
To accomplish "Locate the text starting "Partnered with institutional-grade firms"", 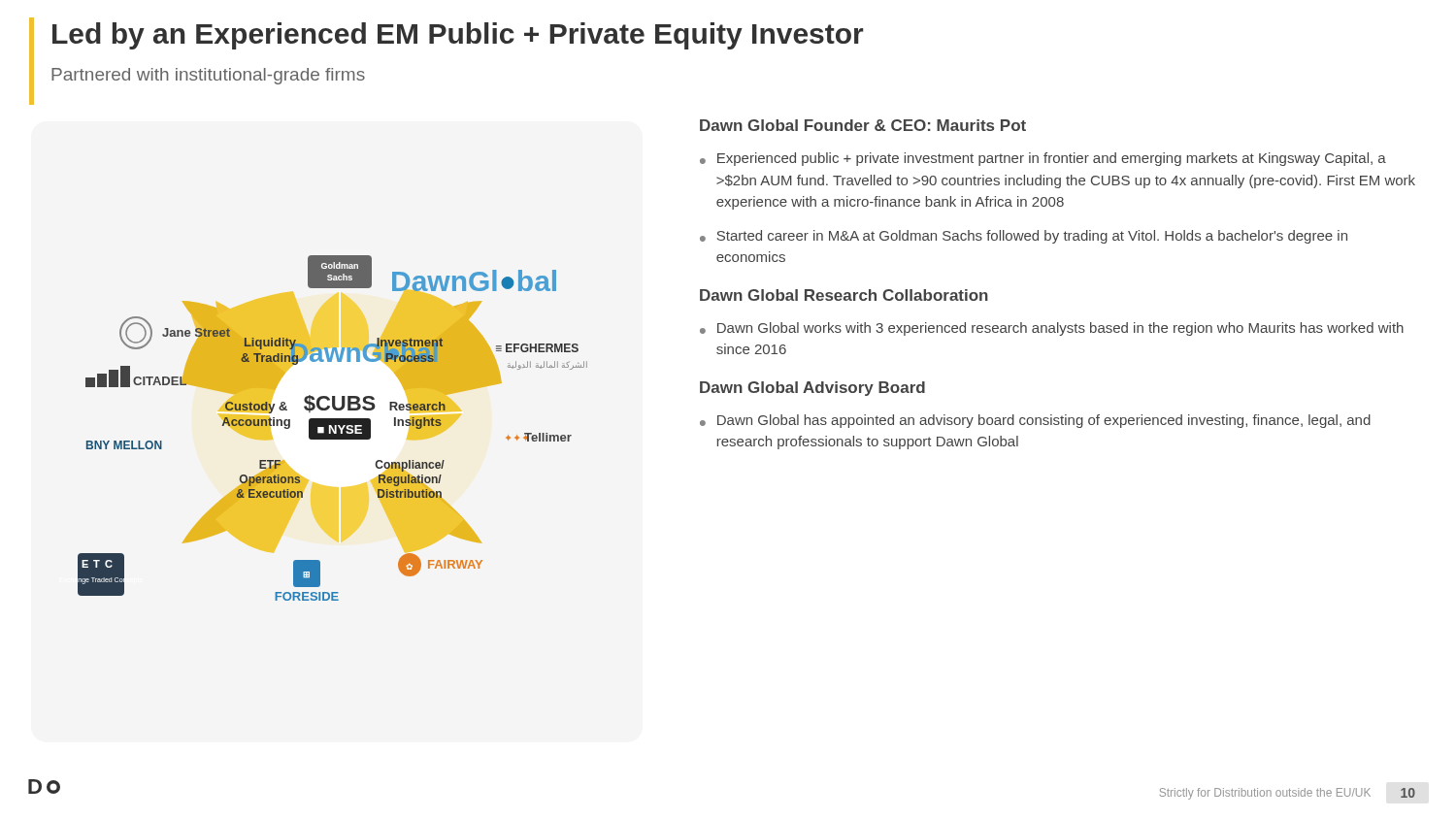I will tap(208, 74).
